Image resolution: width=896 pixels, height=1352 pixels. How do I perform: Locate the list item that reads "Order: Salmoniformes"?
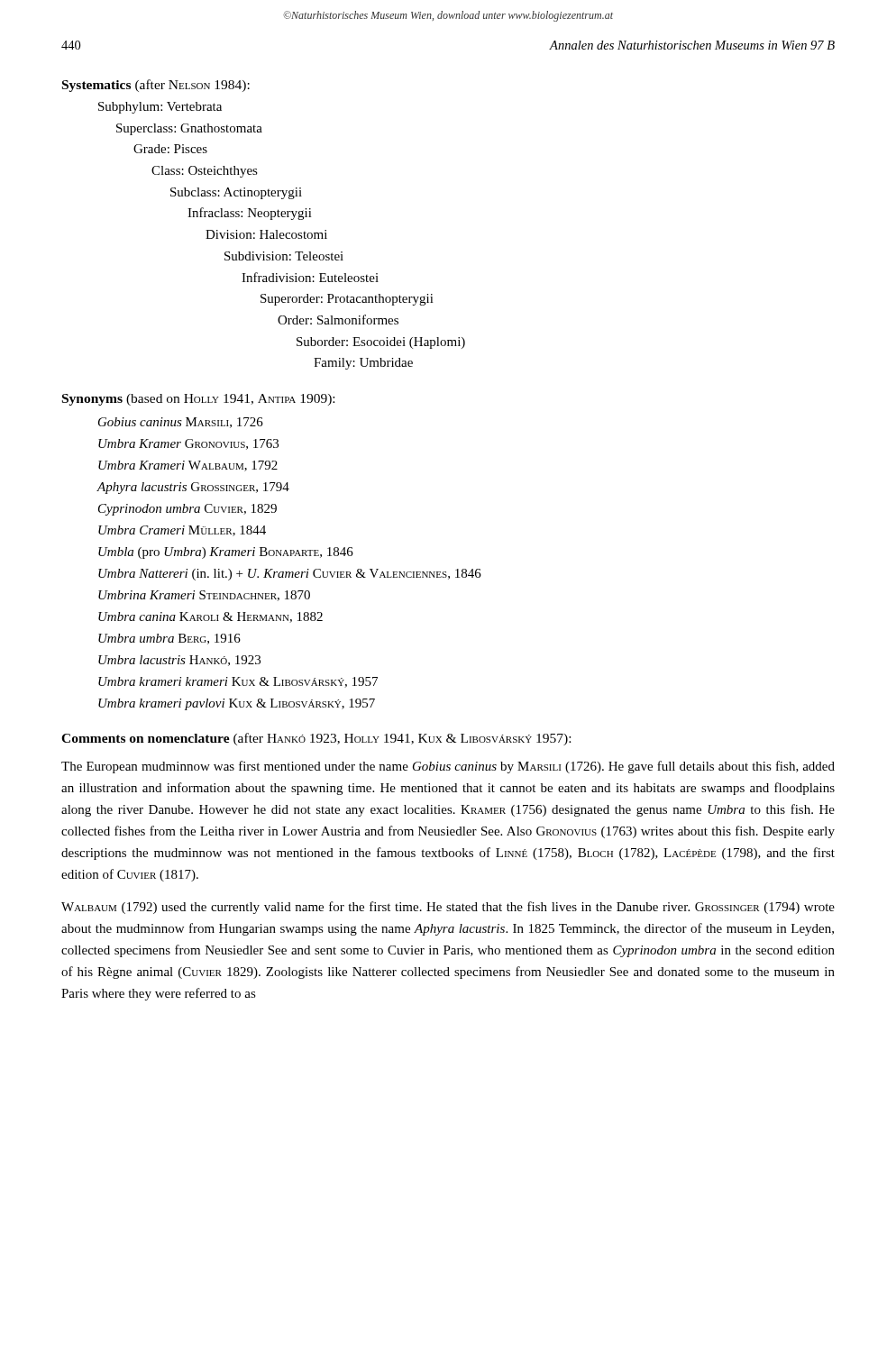(x=338, y=320)
